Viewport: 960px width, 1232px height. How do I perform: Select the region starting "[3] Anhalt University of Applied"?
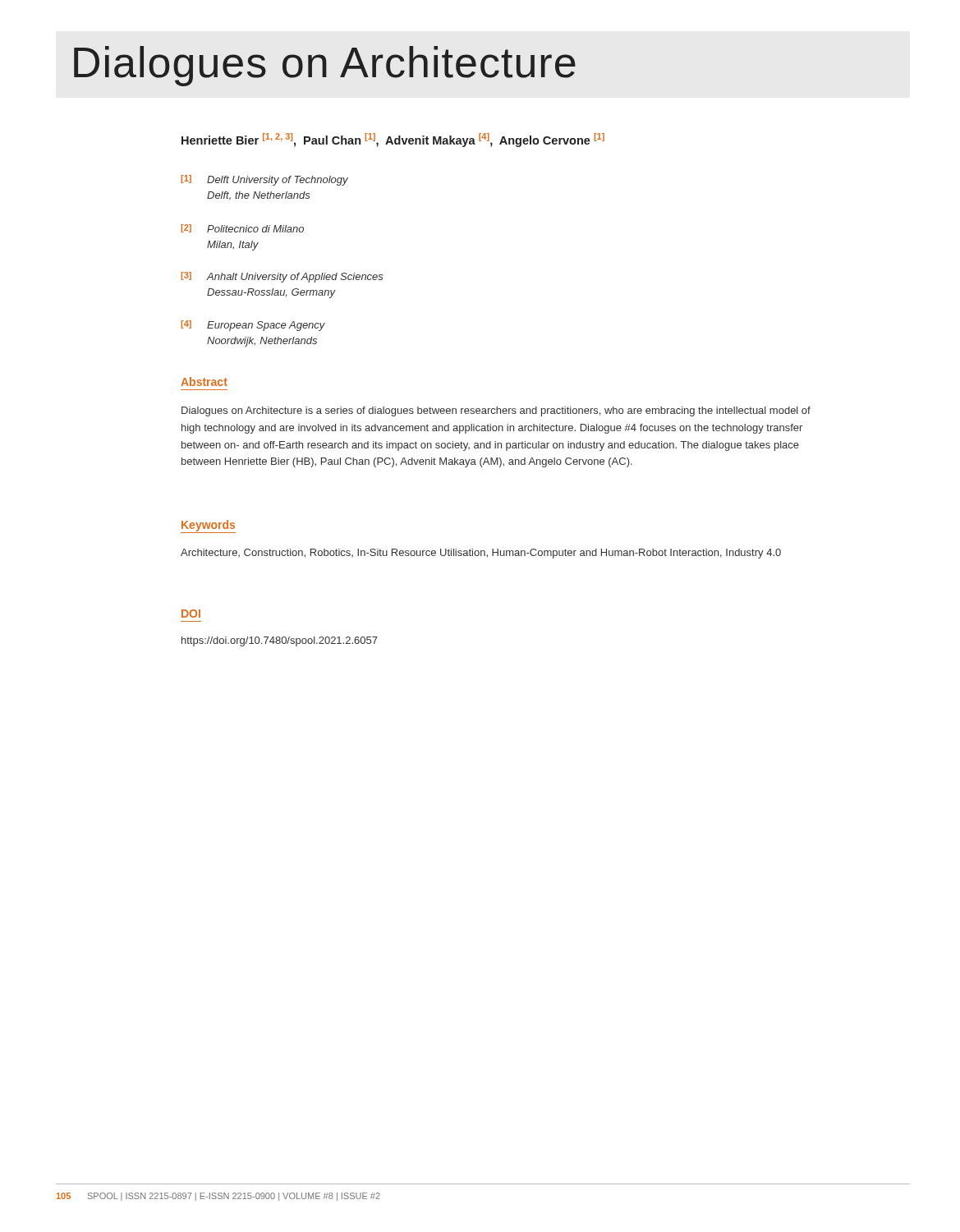[282, 285]
